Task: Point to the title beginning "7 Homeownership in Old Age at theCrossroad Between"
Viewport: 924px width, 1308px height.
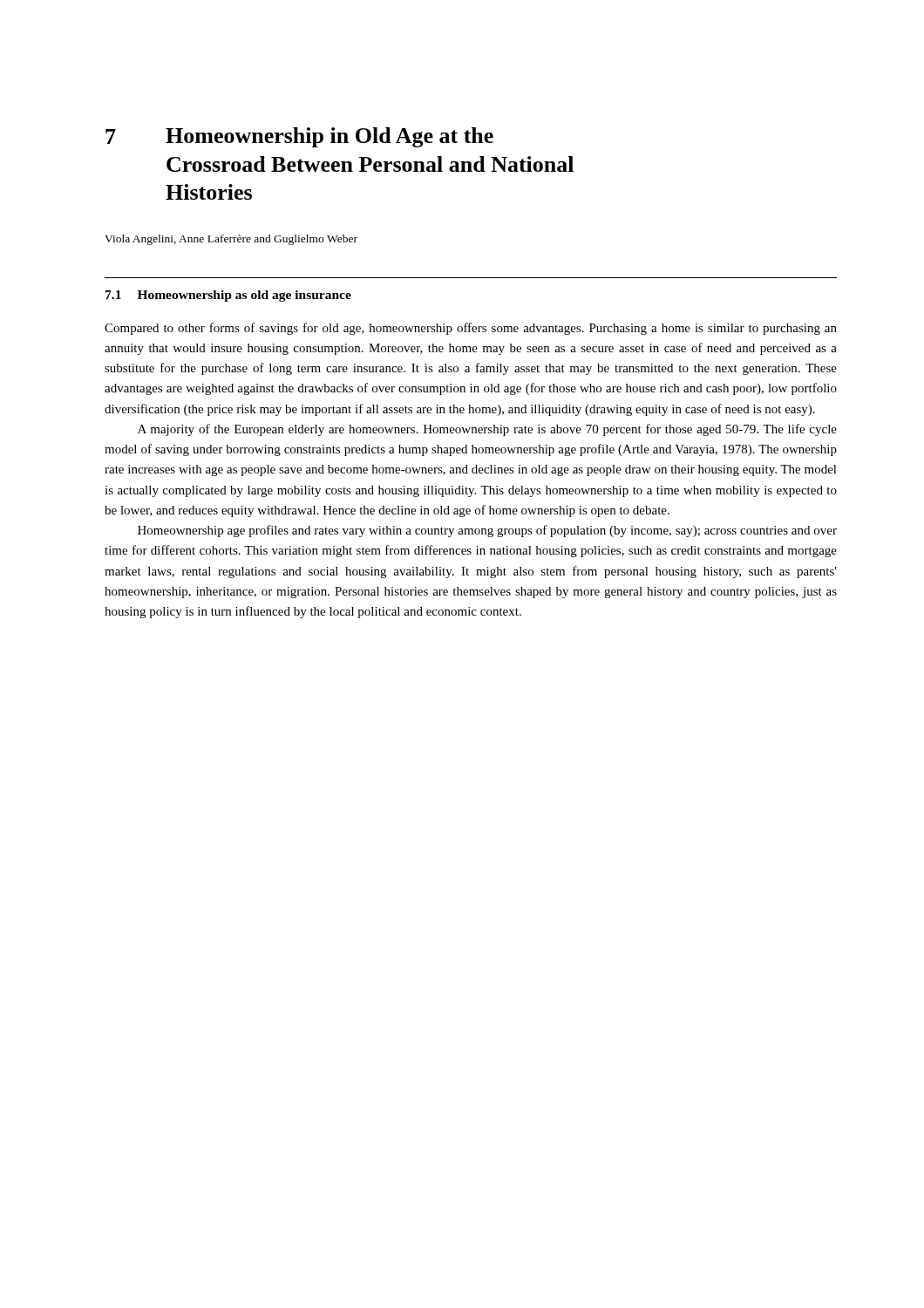Action: (339, 165)
